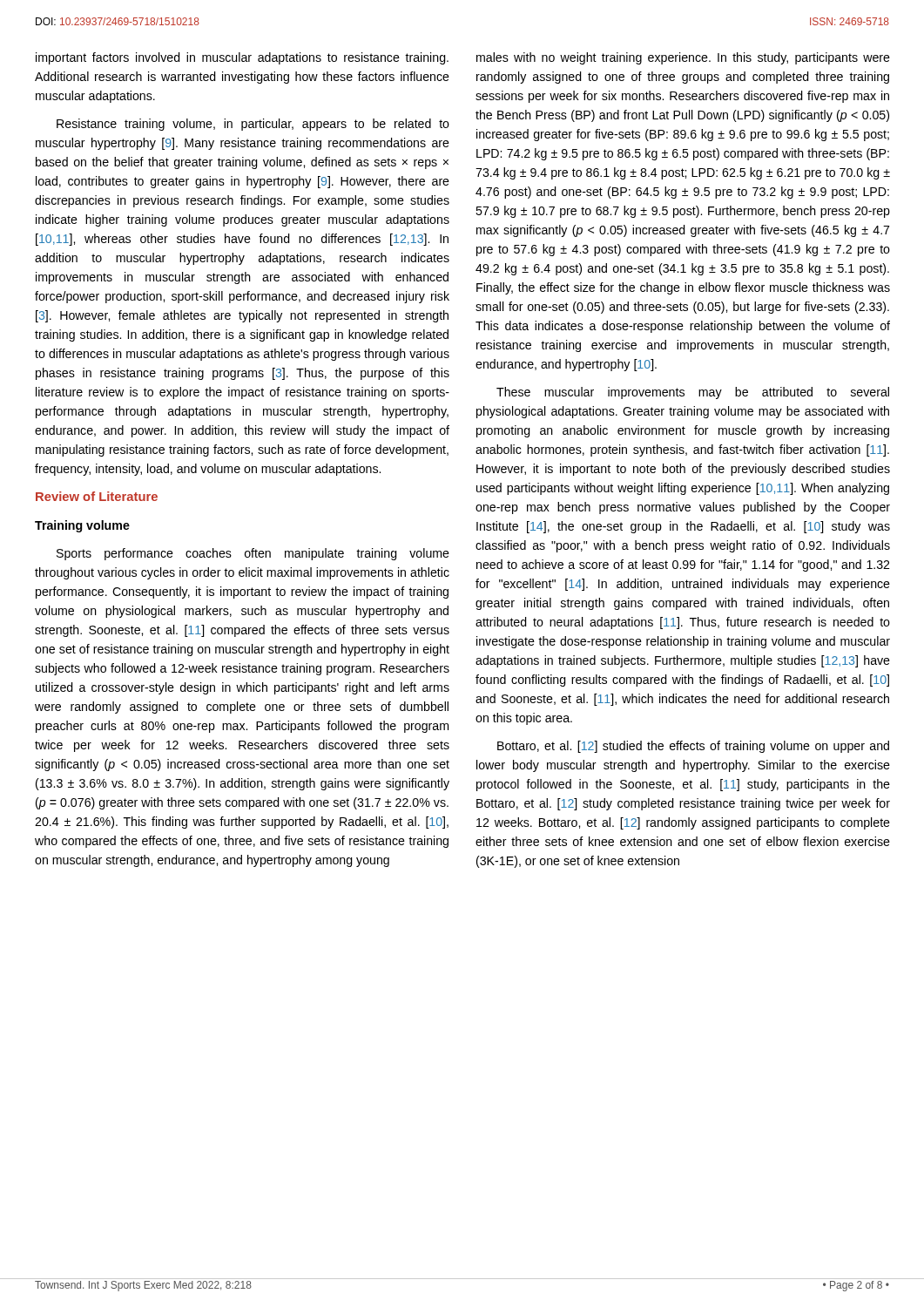
Task: Click on the section header with the text "Review of Literature"
Action: coord(97,496)
